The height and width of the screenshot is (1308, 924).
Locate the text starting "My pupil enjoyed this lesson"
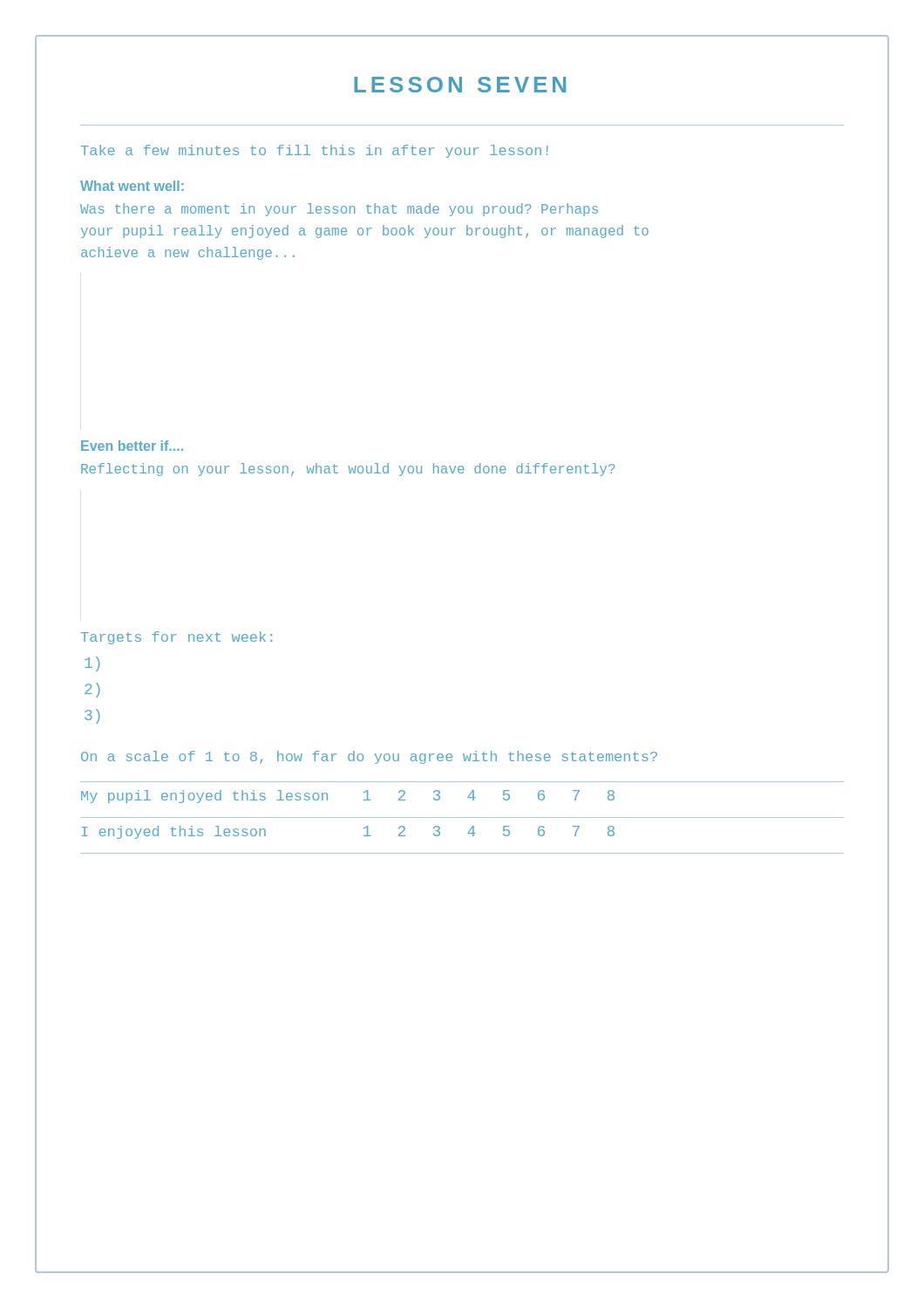coord(199,797)
